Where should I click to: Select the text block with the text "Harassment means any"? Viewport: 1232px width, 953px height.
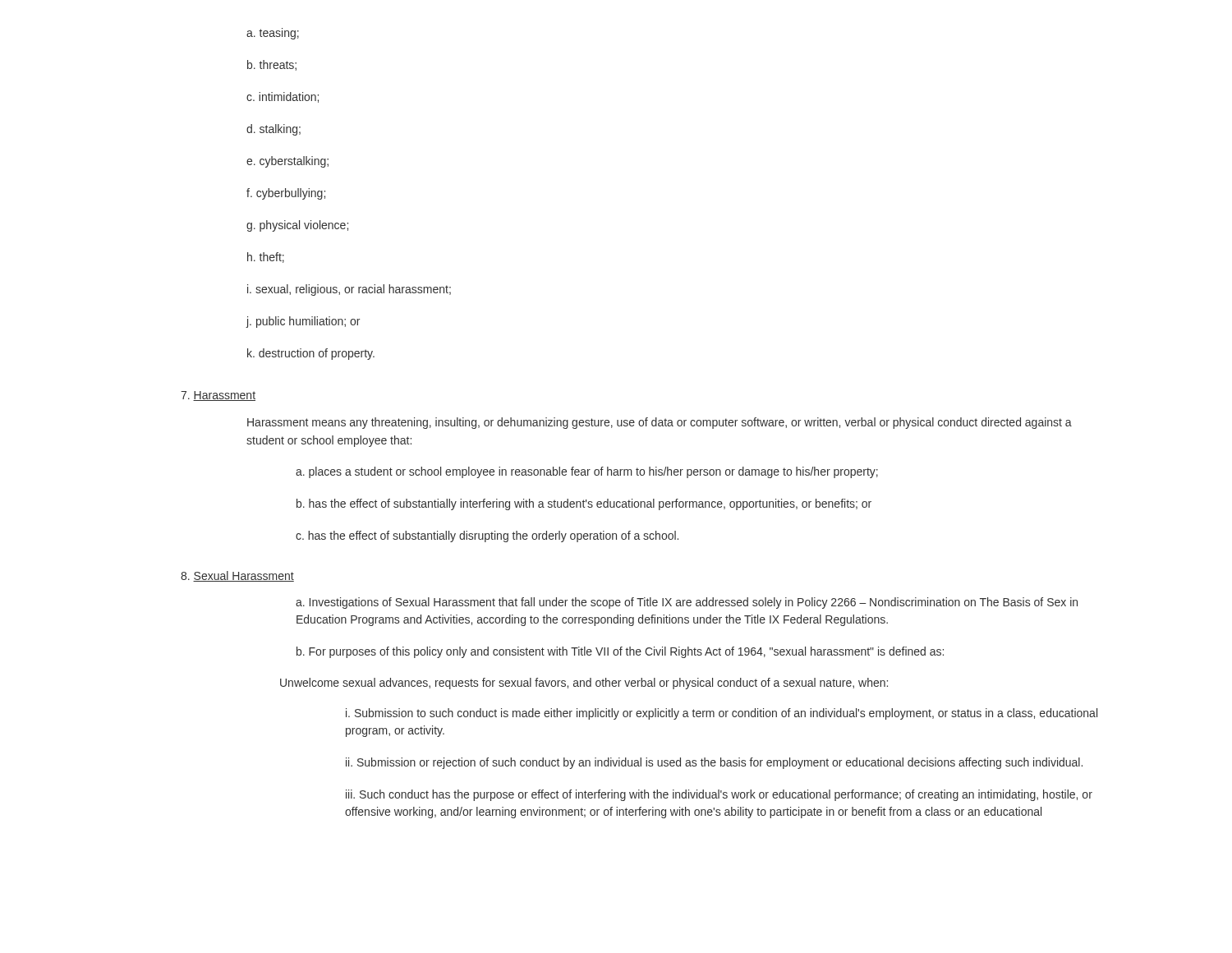point(659,431)
